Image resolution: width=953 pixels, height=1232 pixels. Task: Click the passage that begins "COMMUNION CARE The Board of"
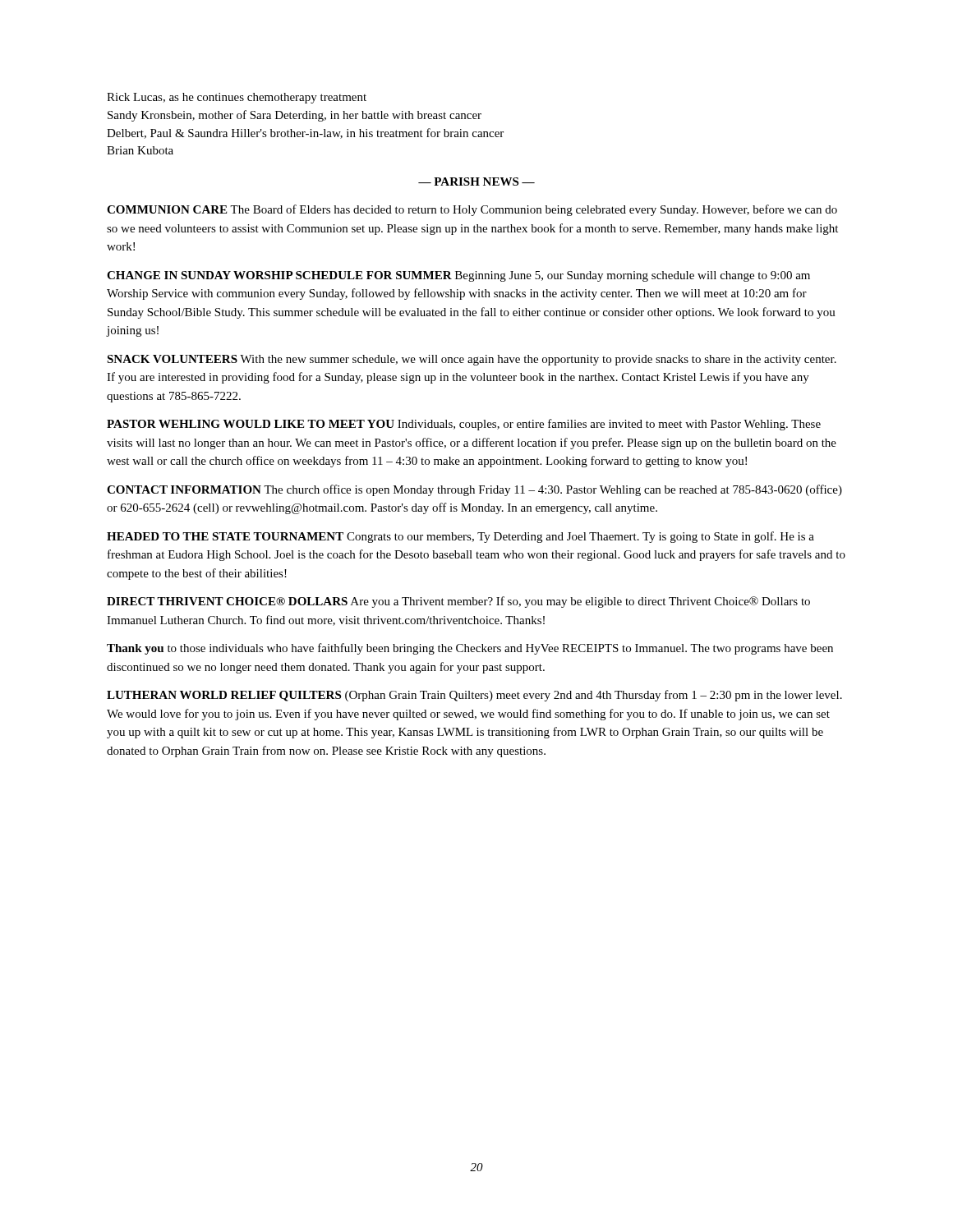coord(476,228)
